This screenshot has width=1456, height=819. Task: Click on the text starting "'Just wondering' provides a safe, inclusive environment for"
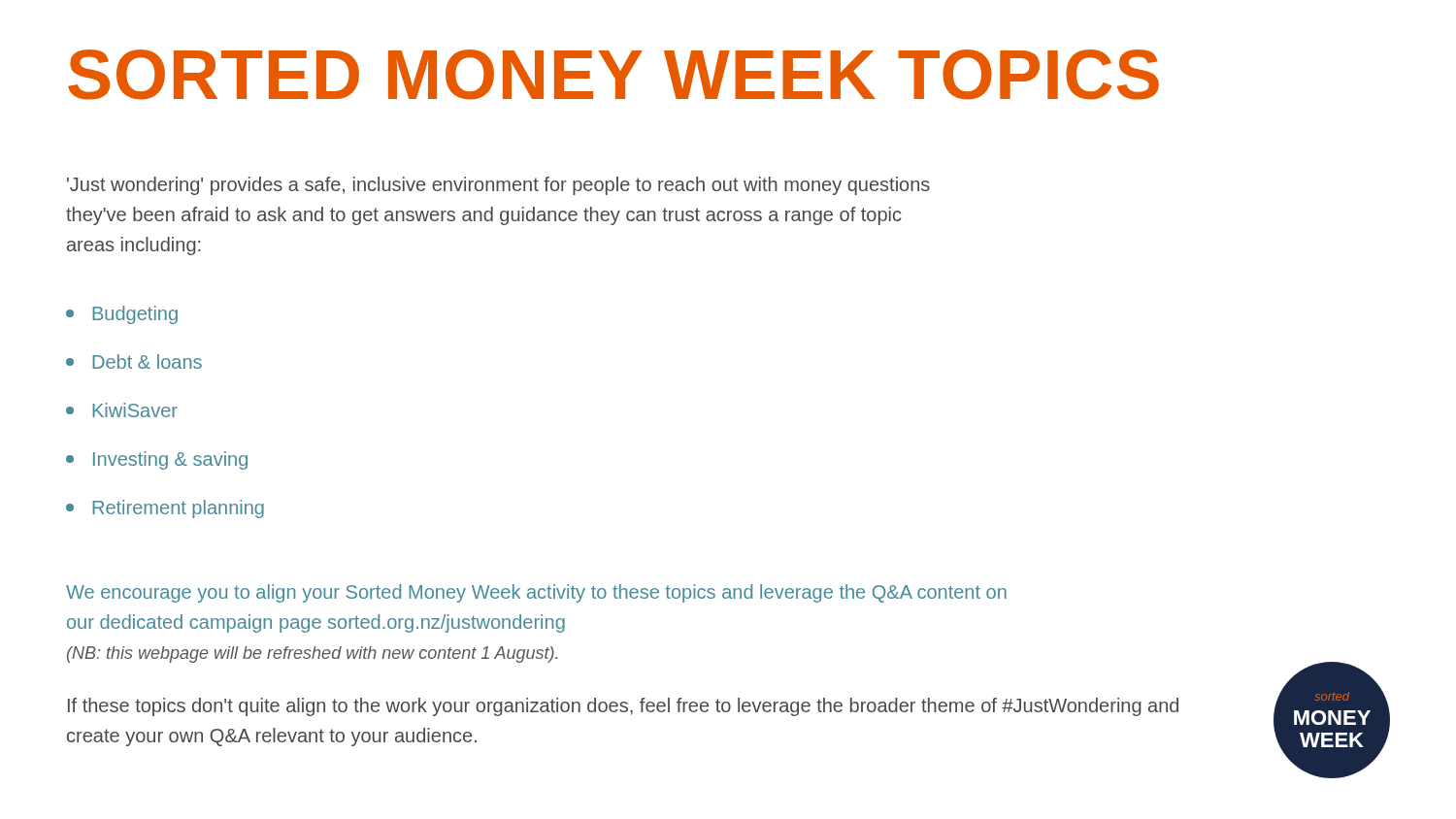pyautogui.click(x=498, y=214)
